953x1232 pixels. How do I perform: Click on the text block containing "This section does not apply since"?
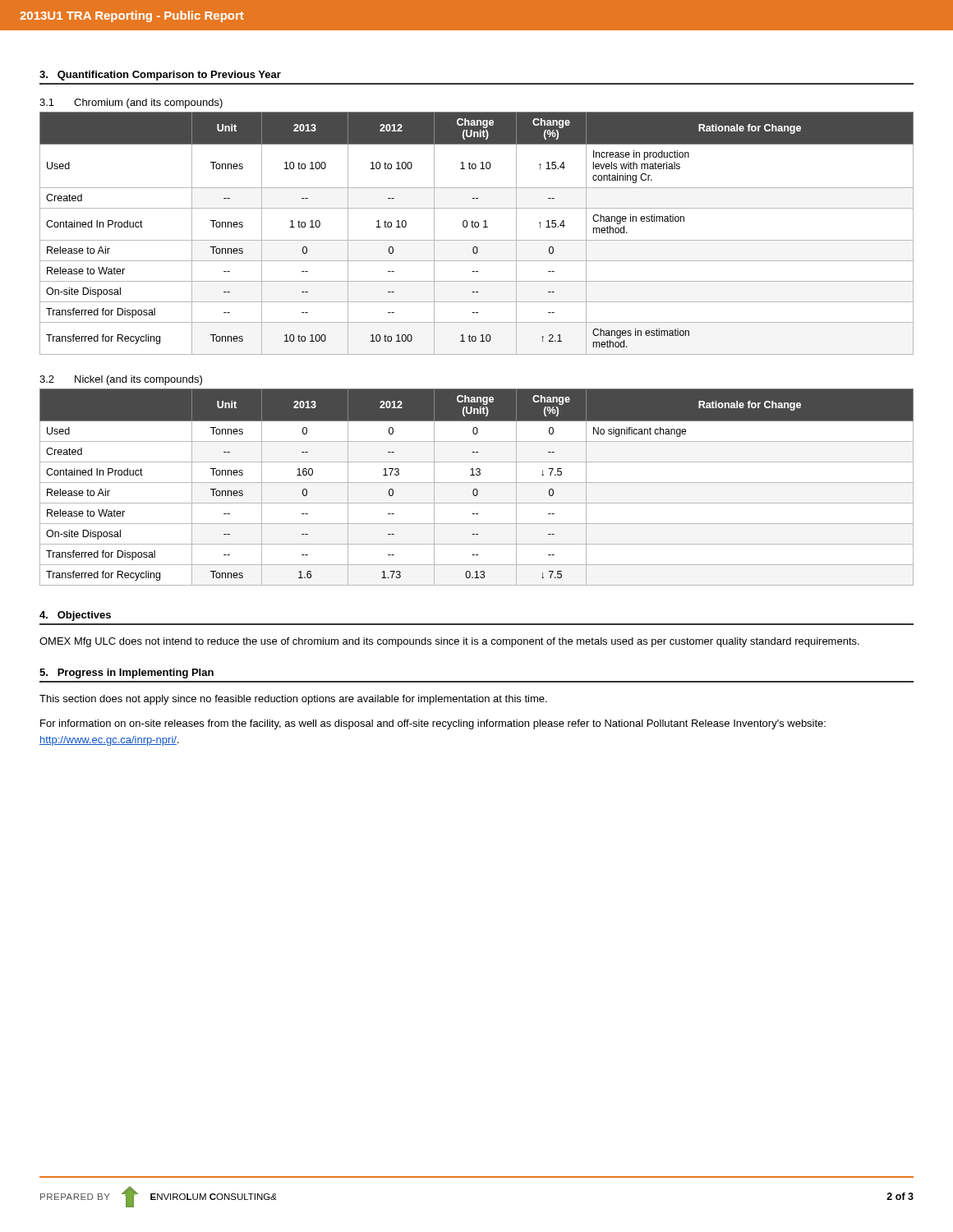coord(294,699)
